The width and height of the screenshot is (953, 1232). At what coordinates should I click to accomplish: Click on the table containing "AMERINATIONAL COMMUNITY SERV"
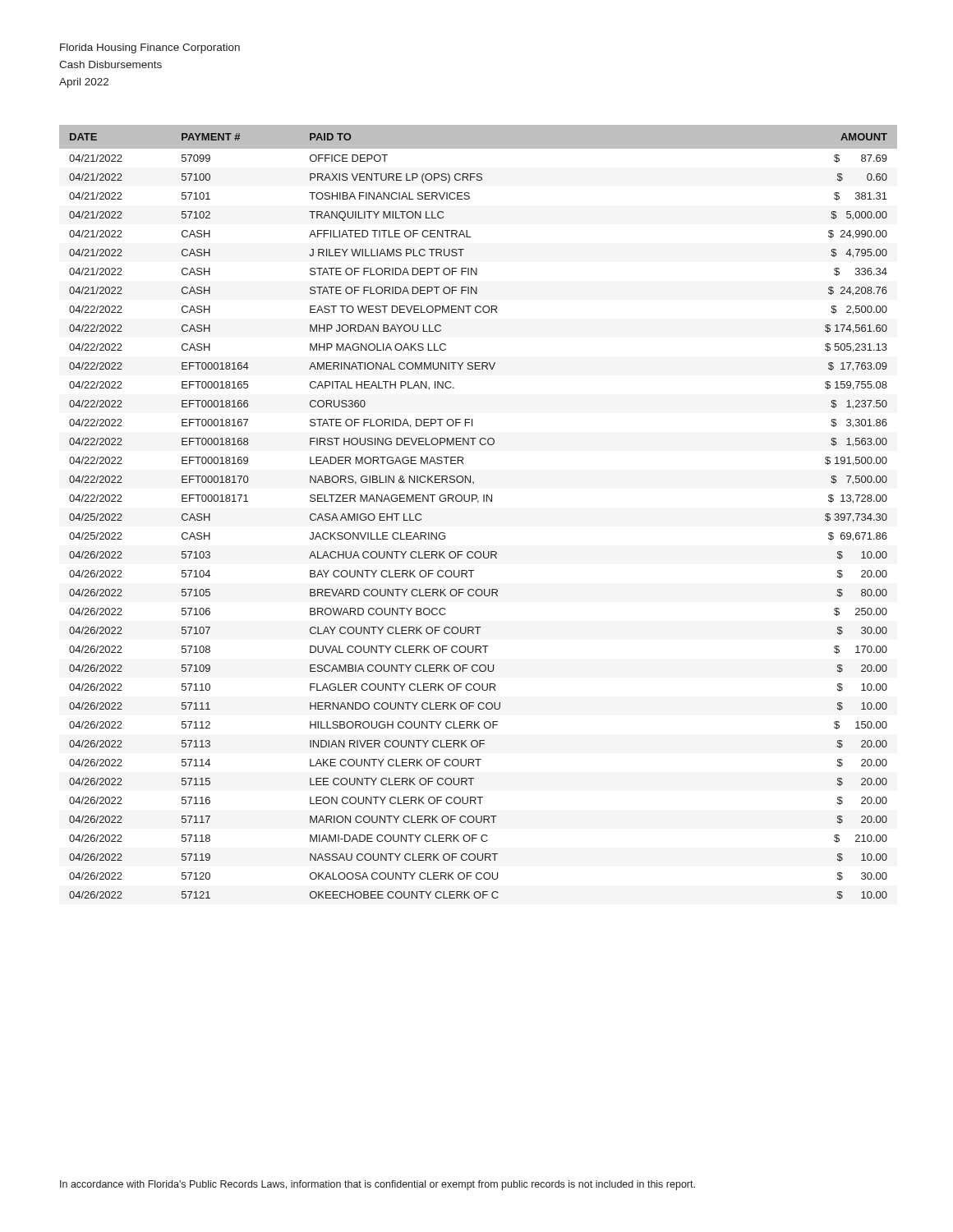tap(478, 515)
